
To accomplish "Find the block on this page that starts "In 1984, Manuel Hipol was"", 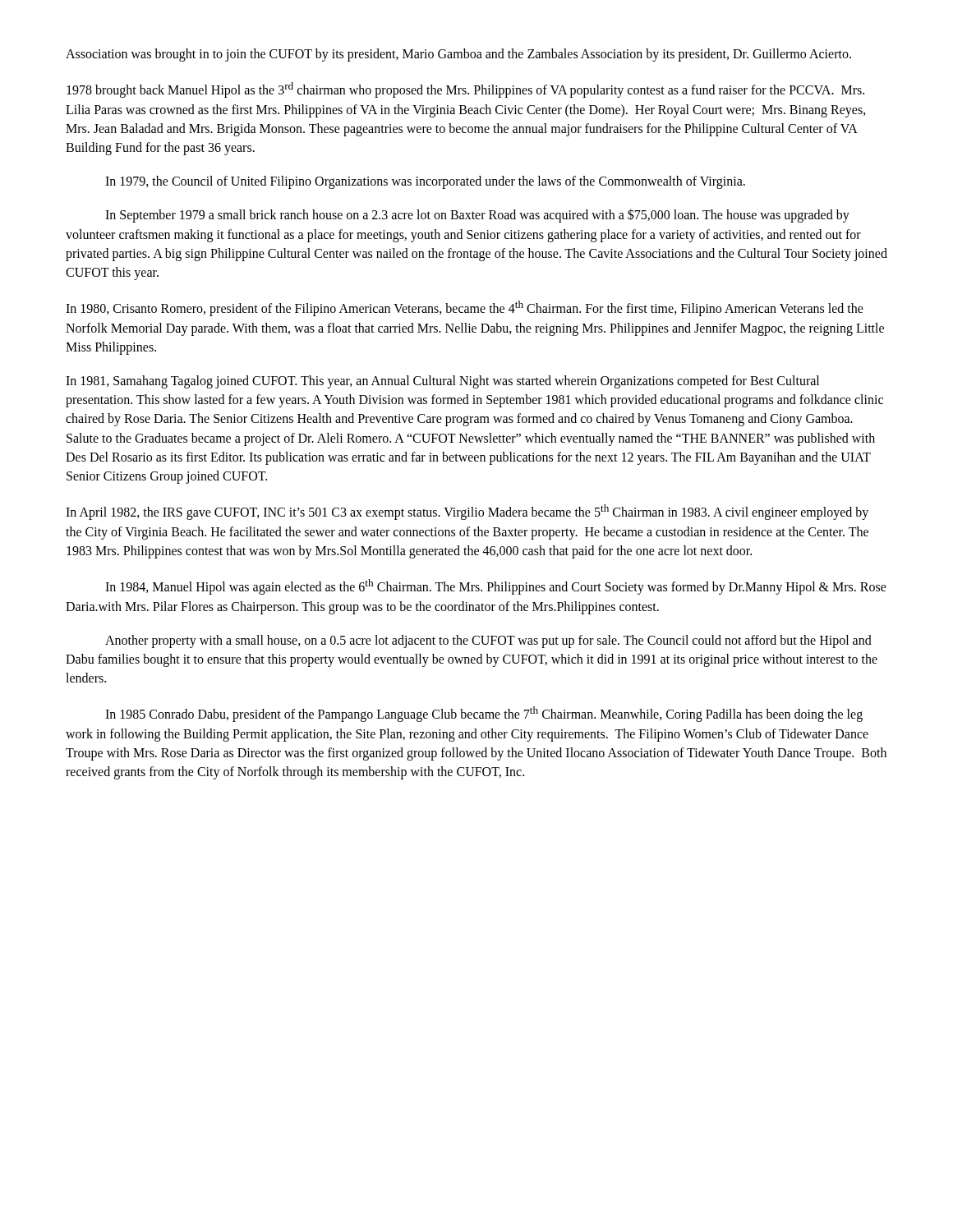I will pyautogui.click(x=476, y=595).
